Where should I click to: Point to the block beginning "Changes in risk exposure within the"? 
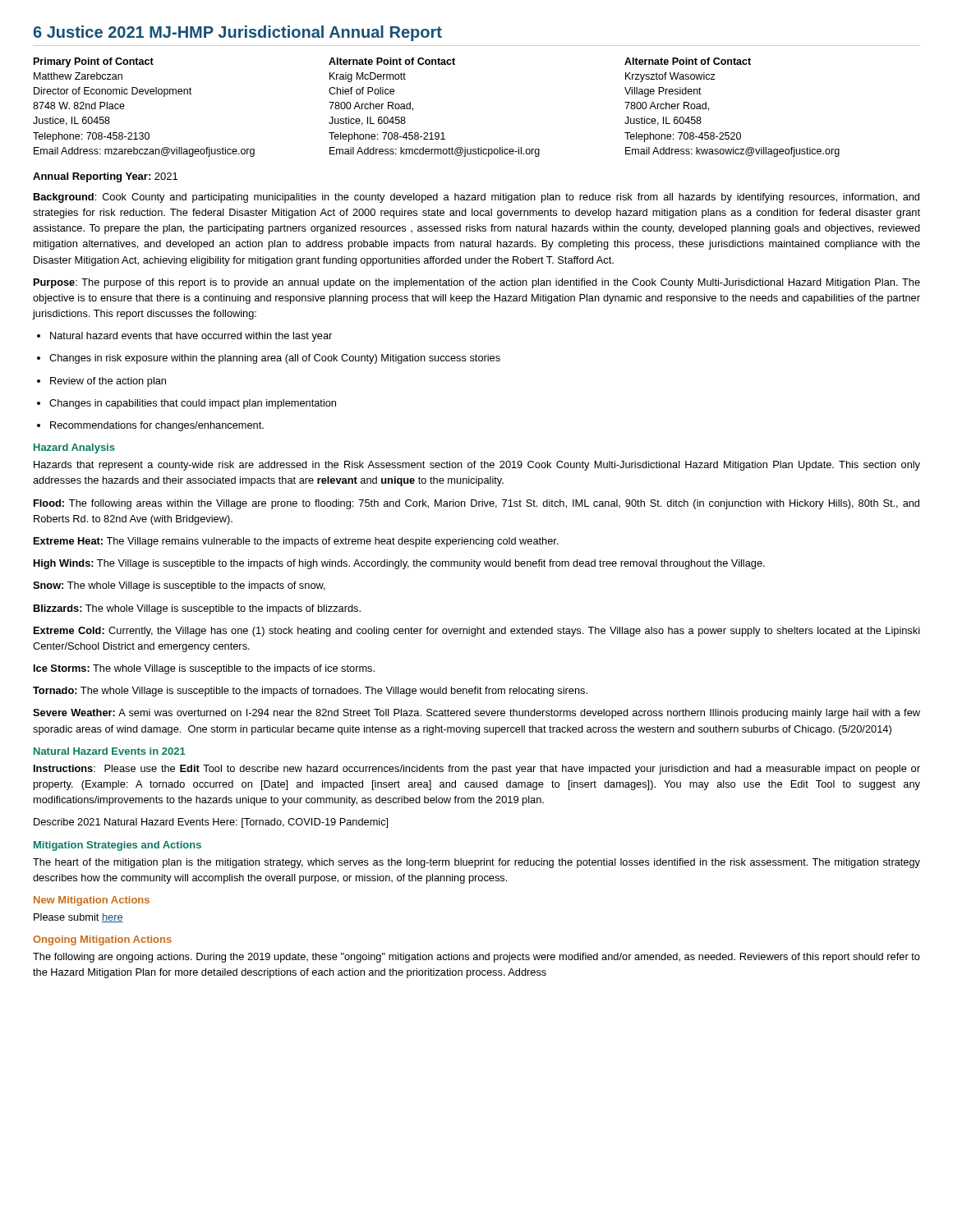[x=485, y=358]
